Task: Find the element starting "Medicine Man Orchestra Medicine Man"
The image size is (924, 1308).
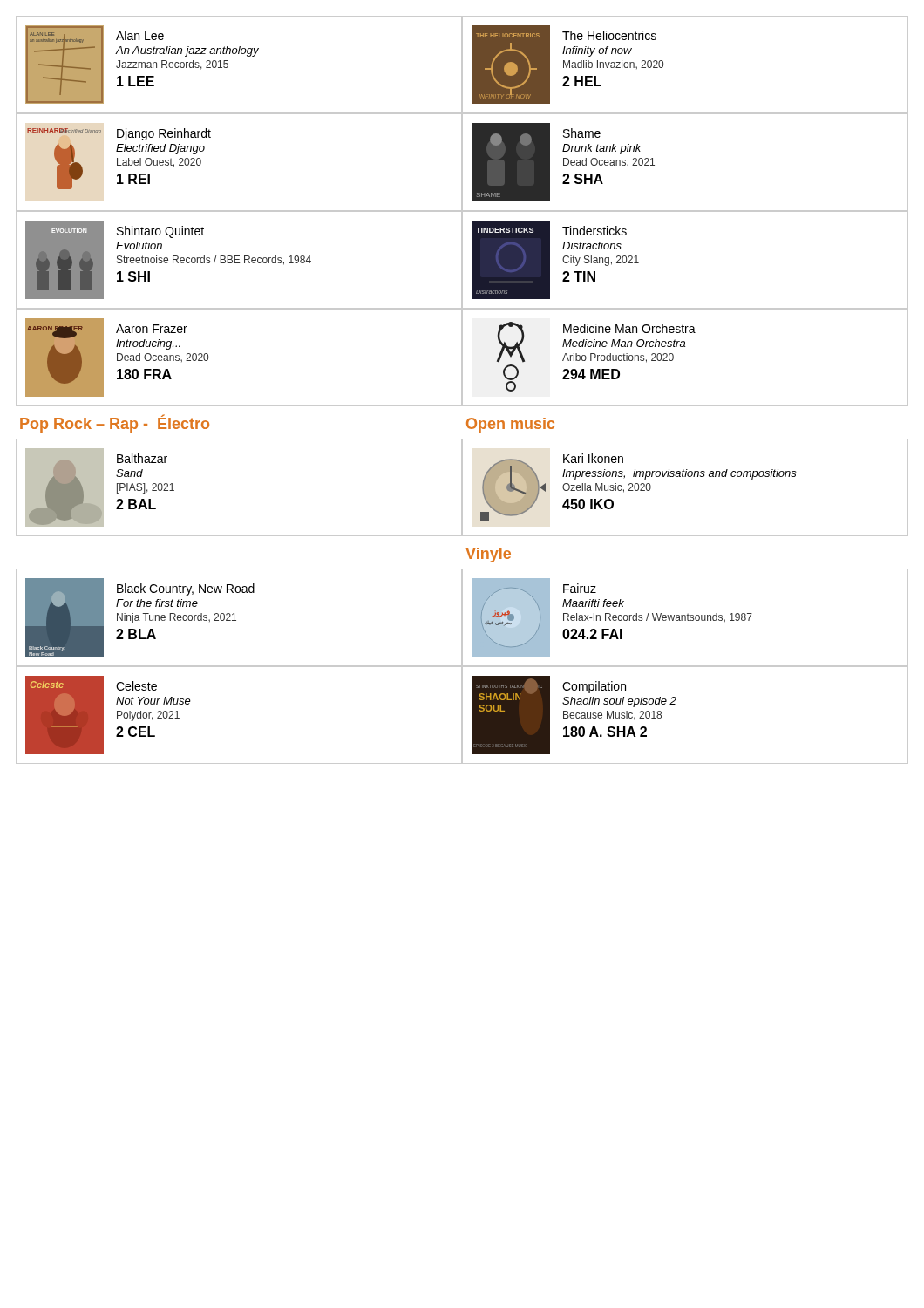Action: point(583,357)
